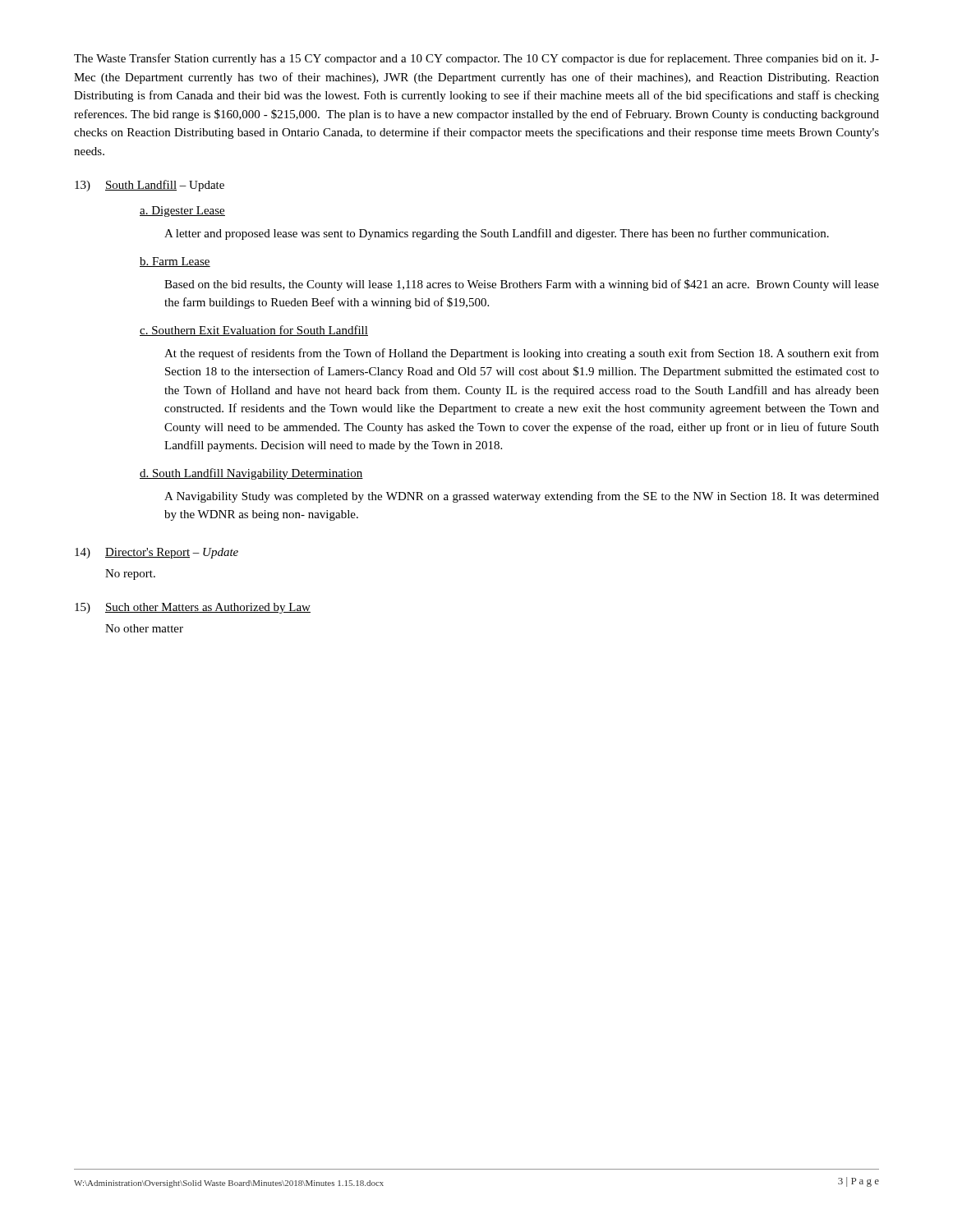Screen dimensions: 1232x953
Task: Click the passage that begins "Based on the bid results, the"
Action: pos(522,293)
